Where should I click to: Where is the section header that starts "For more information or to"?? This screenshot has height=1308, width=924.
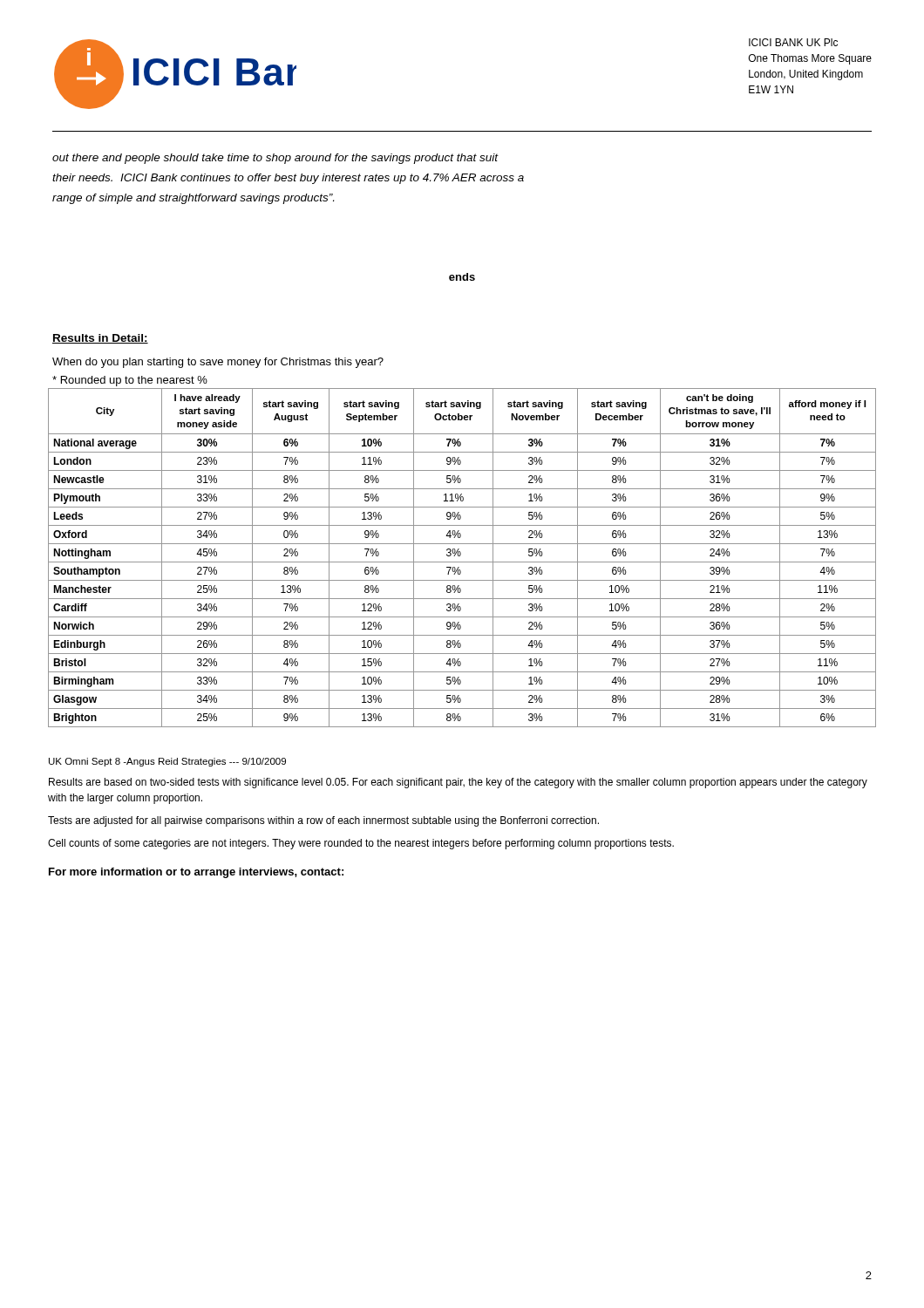tap(196, 872)
